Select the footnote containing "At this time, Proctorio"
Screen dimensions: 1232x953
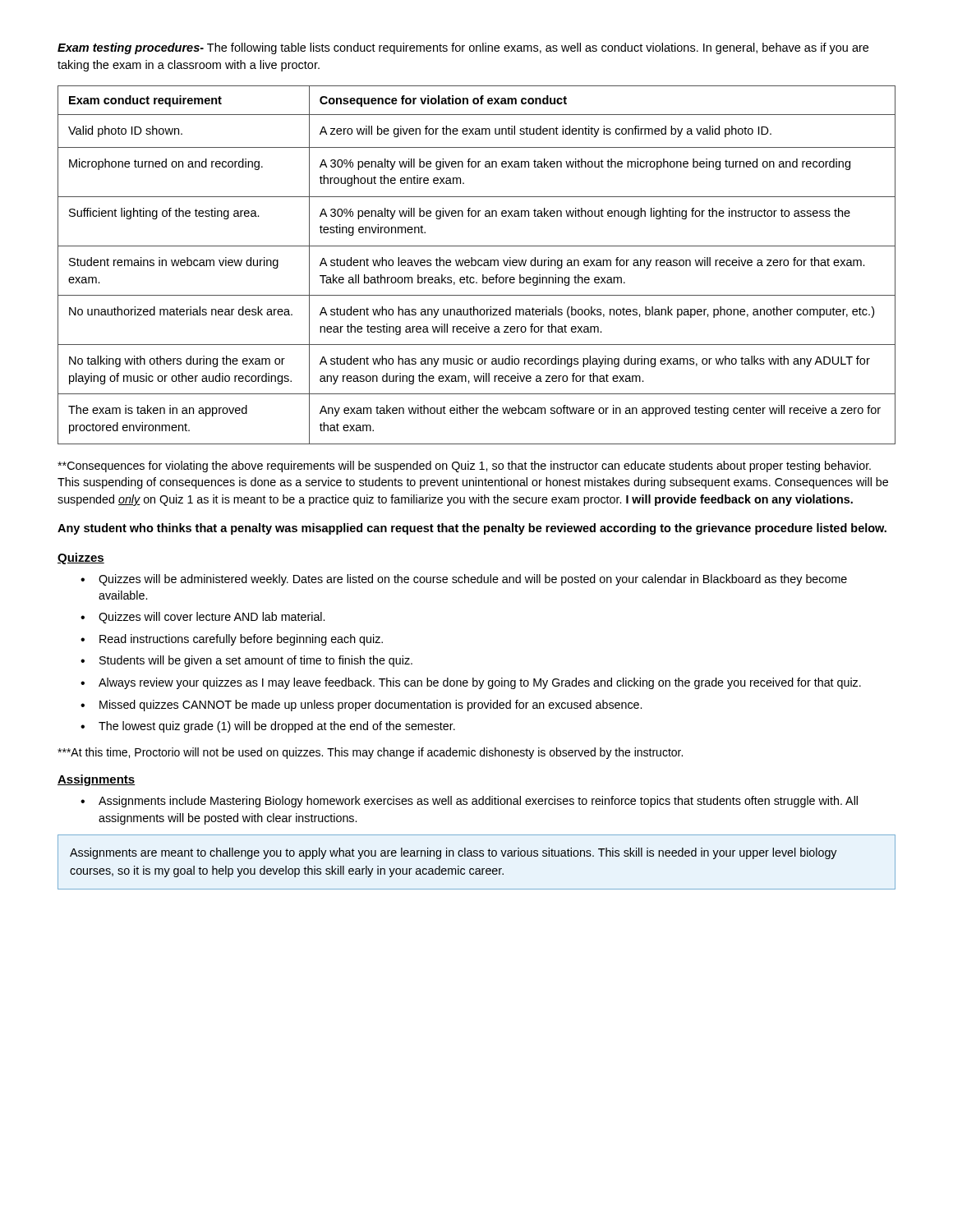[371, 752]
